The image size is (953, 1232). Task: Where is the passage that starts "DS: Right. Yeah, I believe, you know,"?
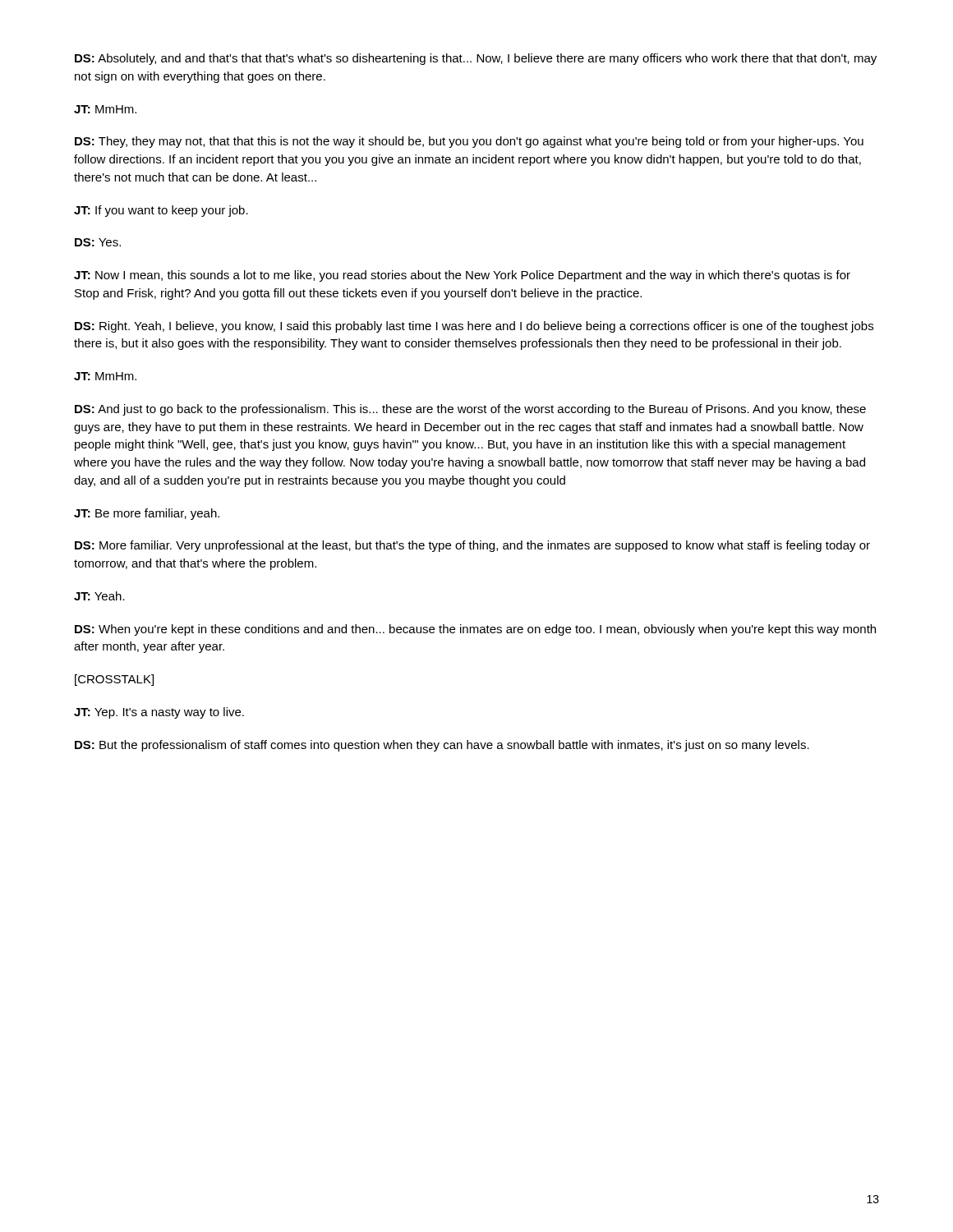coord(474,334)
